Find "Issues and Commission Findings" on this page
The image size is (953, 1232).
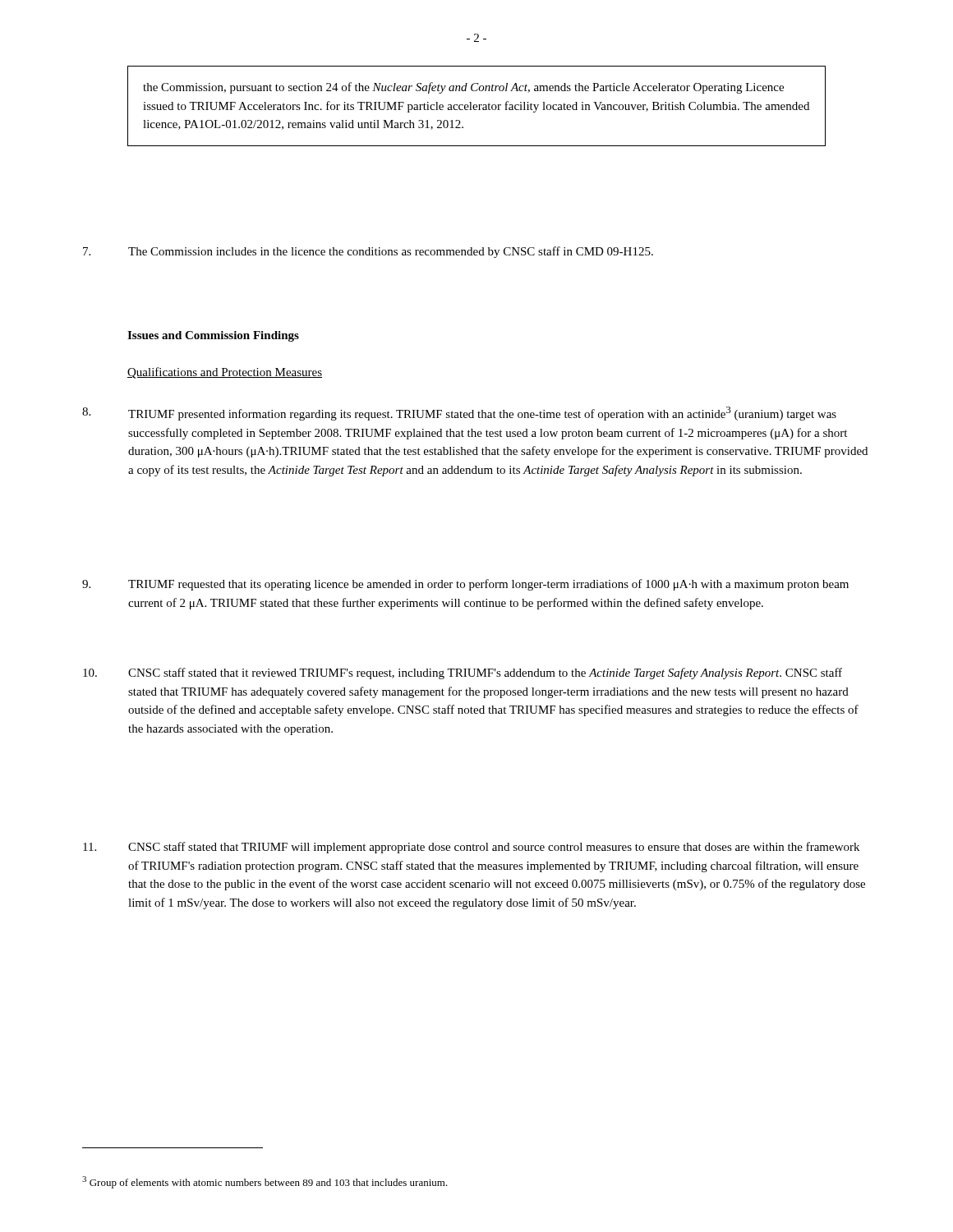(213, 335)
